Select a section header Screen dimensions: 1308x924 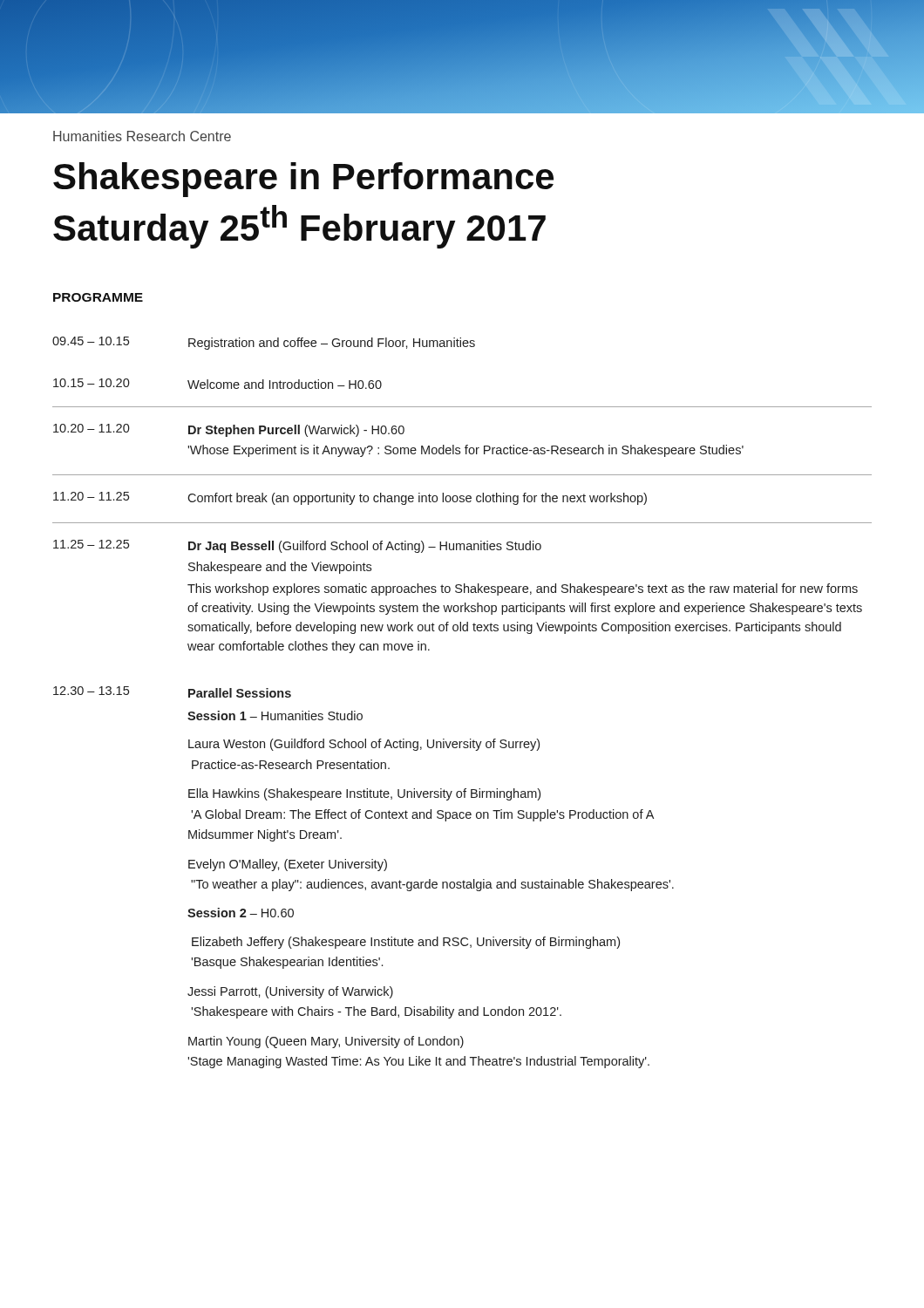(x=98, y=297)
